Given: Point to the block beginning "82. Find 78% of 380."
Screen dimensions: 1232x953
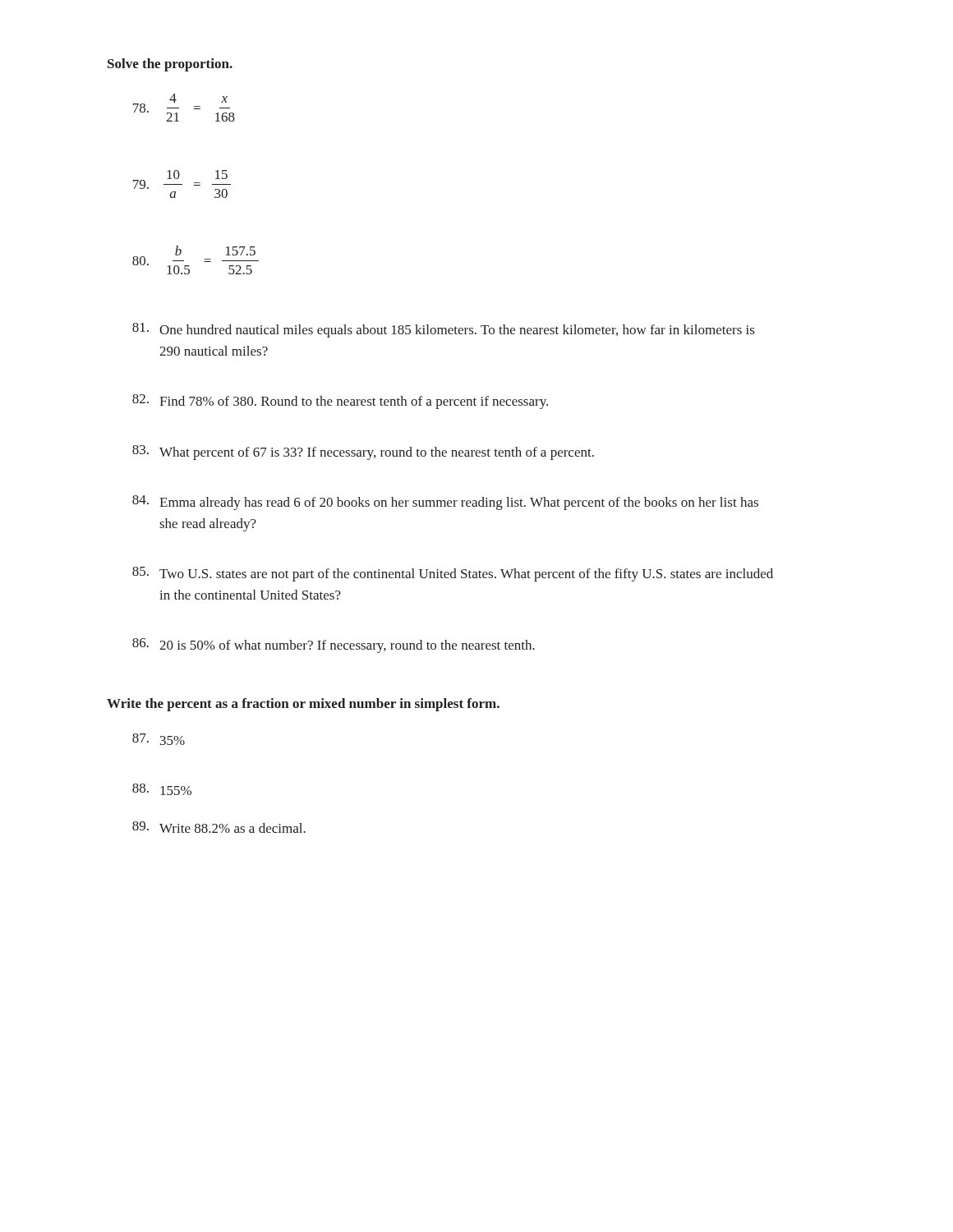Looking at the screenshot, I should (476, 401).
